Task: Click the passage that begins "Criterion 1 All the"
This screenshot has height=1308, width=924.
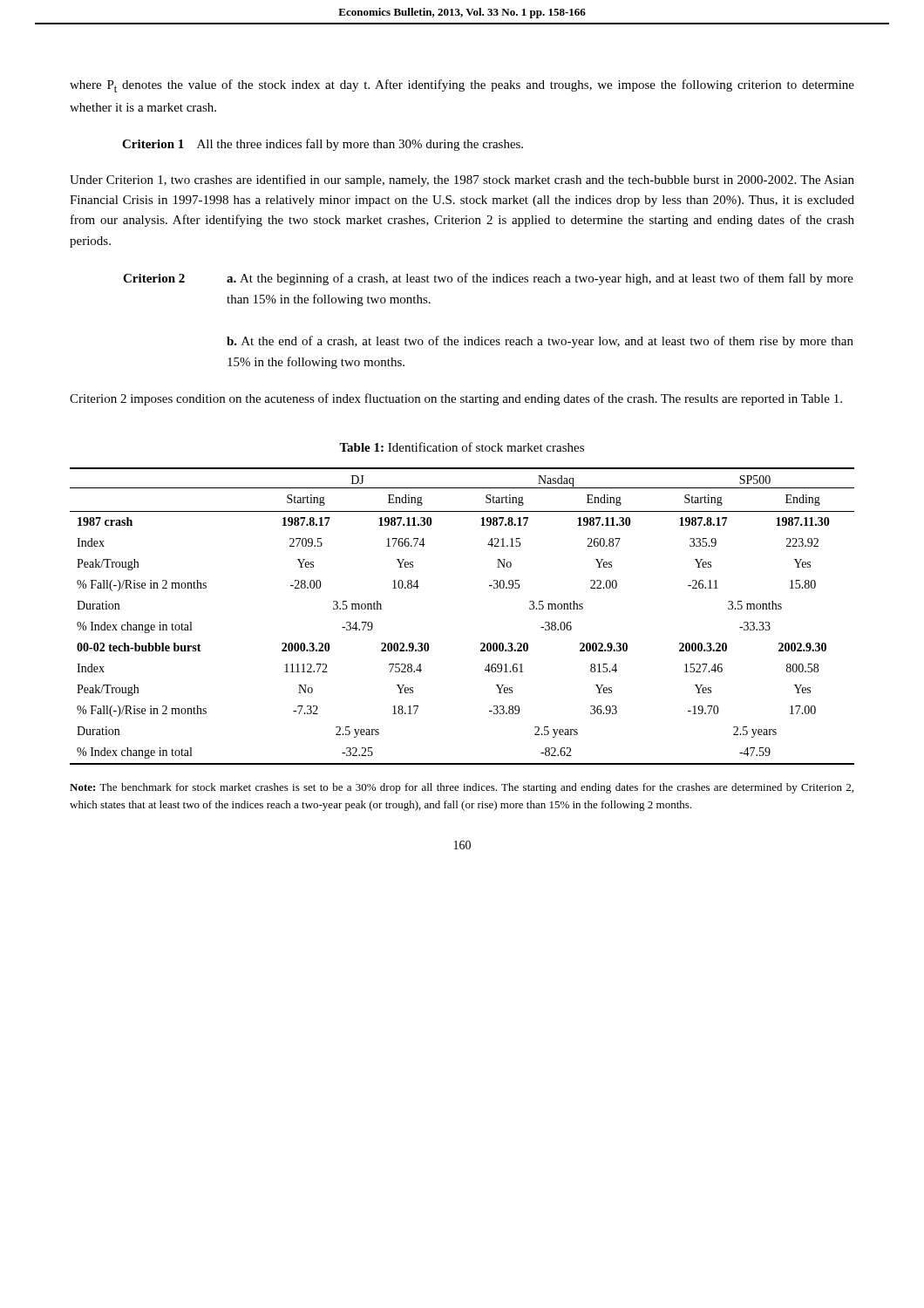Action: coord(323,144)
